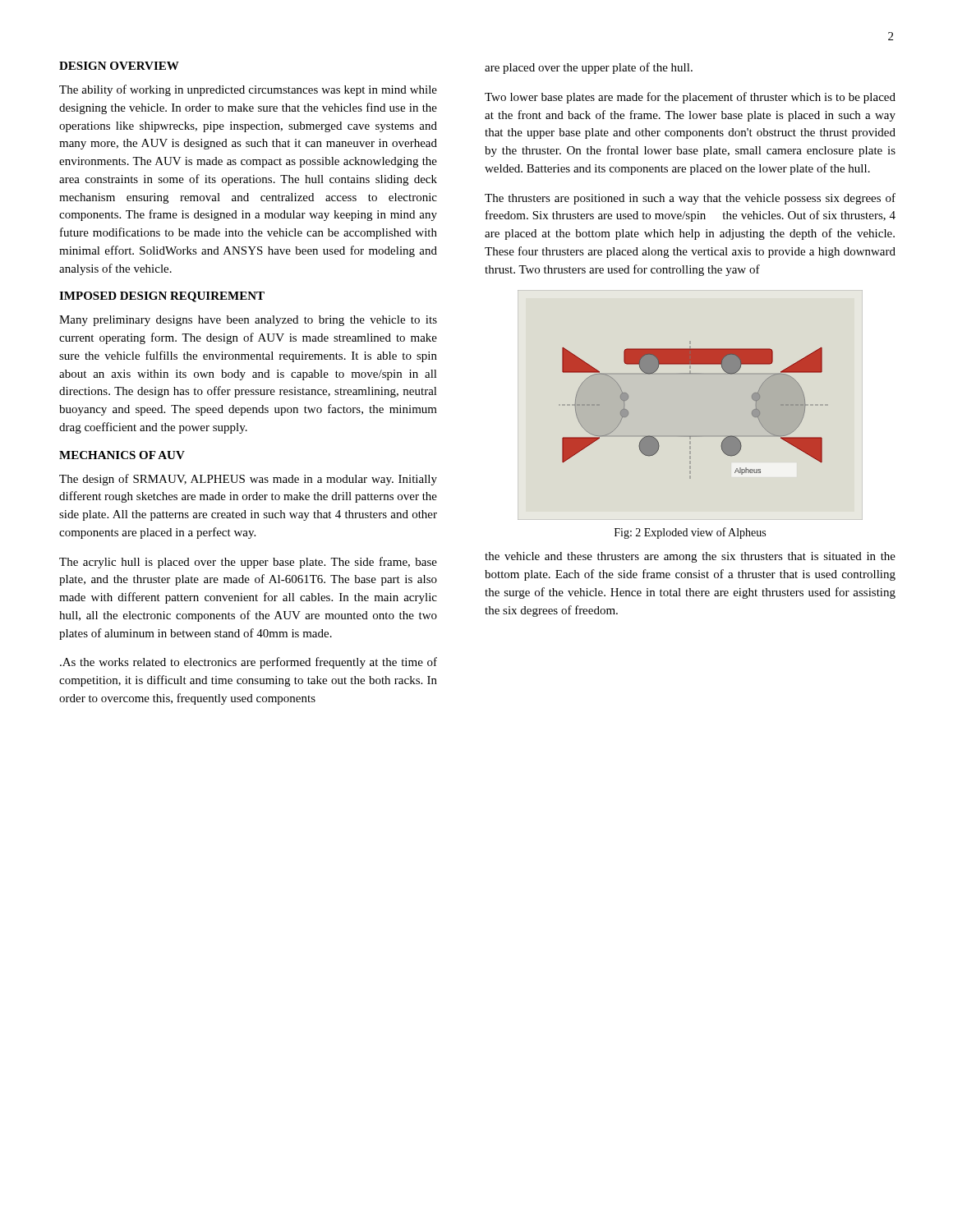Screen dimensions: 1232x953
Task: Select the photo
Action: (690, 407)
